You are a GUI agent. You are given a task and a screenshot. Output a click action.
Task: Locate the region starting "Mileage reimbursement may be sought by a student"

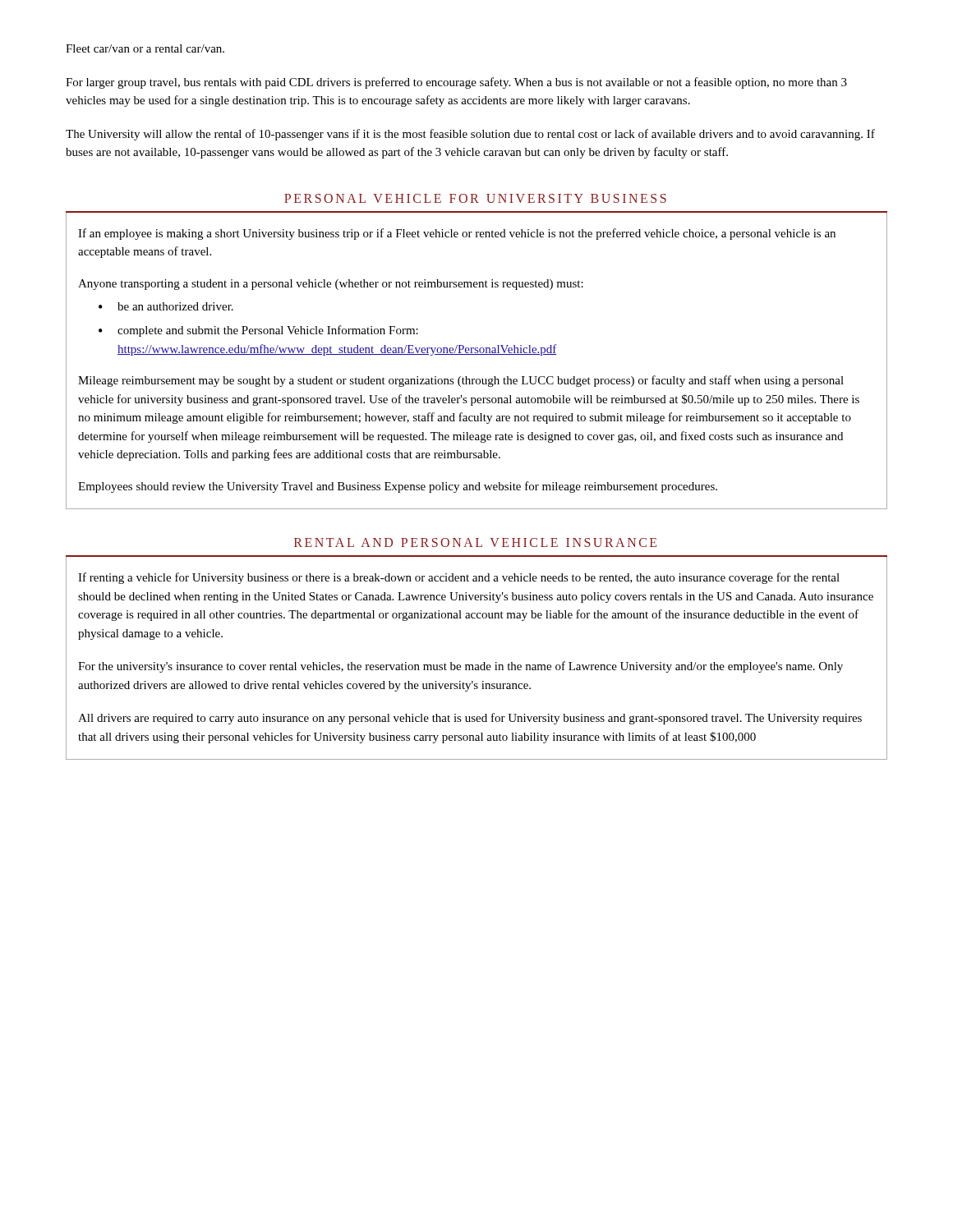pyautogui.click(x=469, y=417)
